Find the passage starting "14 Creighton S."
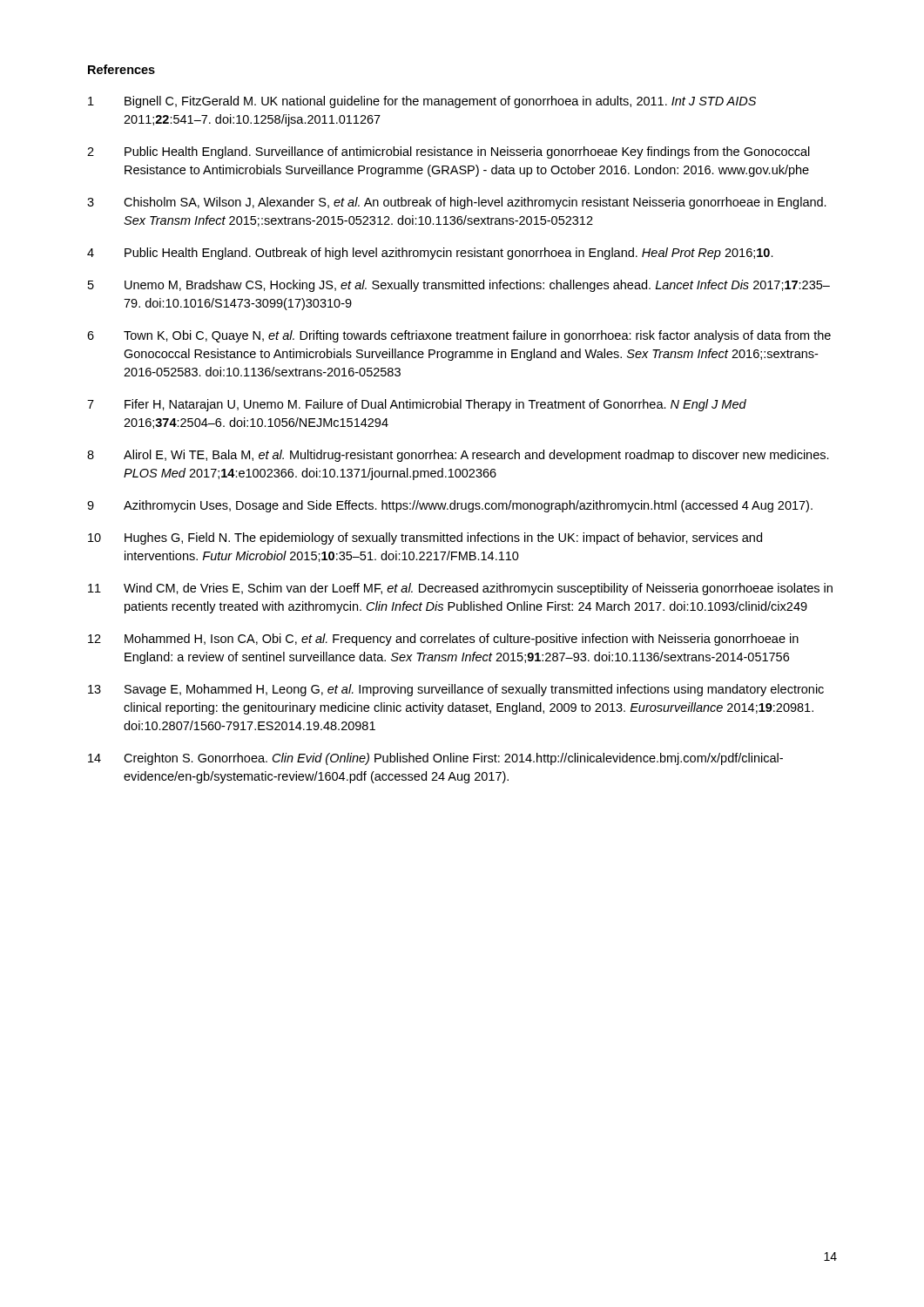 point(462,768)
